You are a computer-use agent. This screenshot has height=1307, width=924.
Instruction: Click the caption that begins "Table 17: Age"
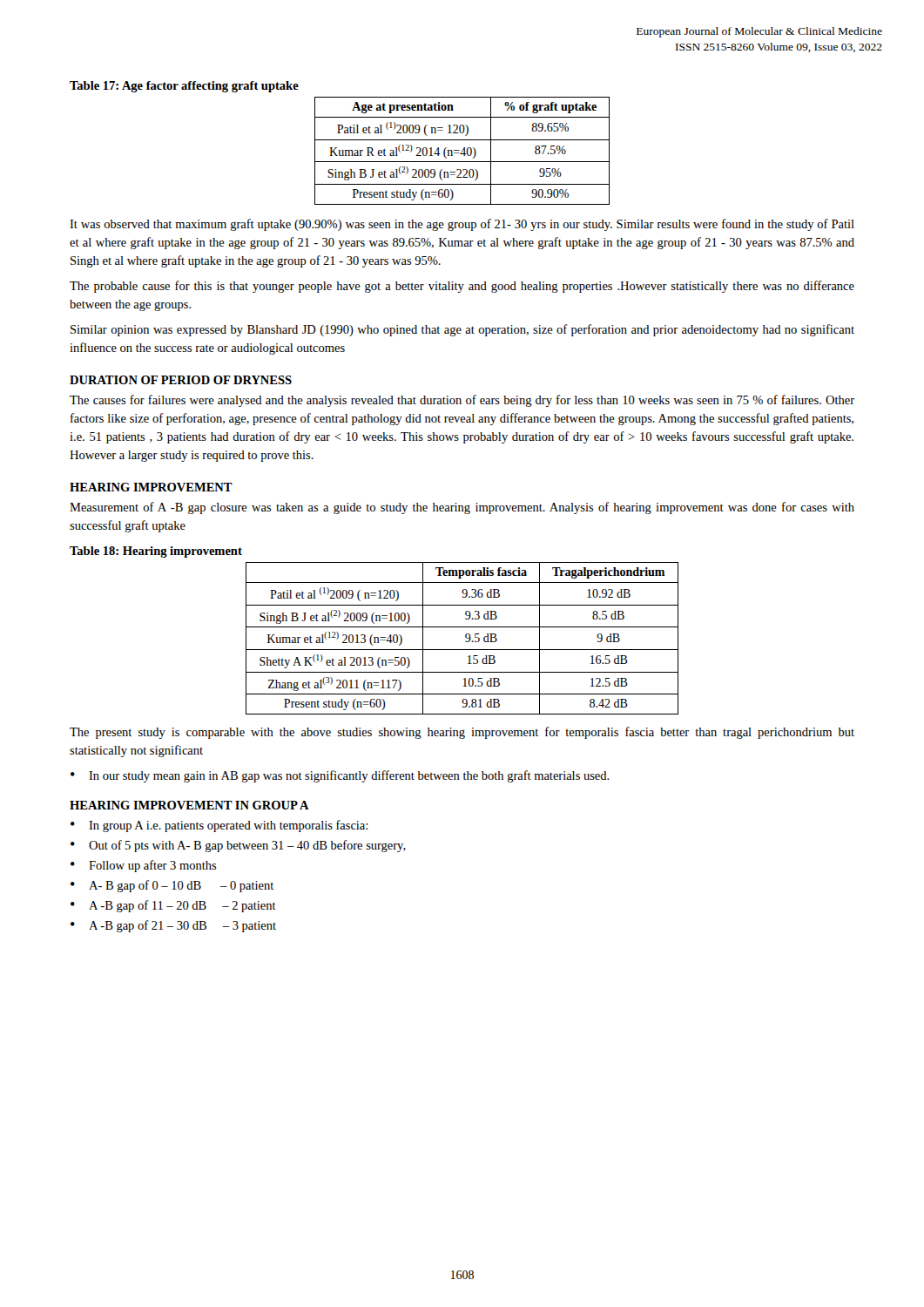[184, 85]
